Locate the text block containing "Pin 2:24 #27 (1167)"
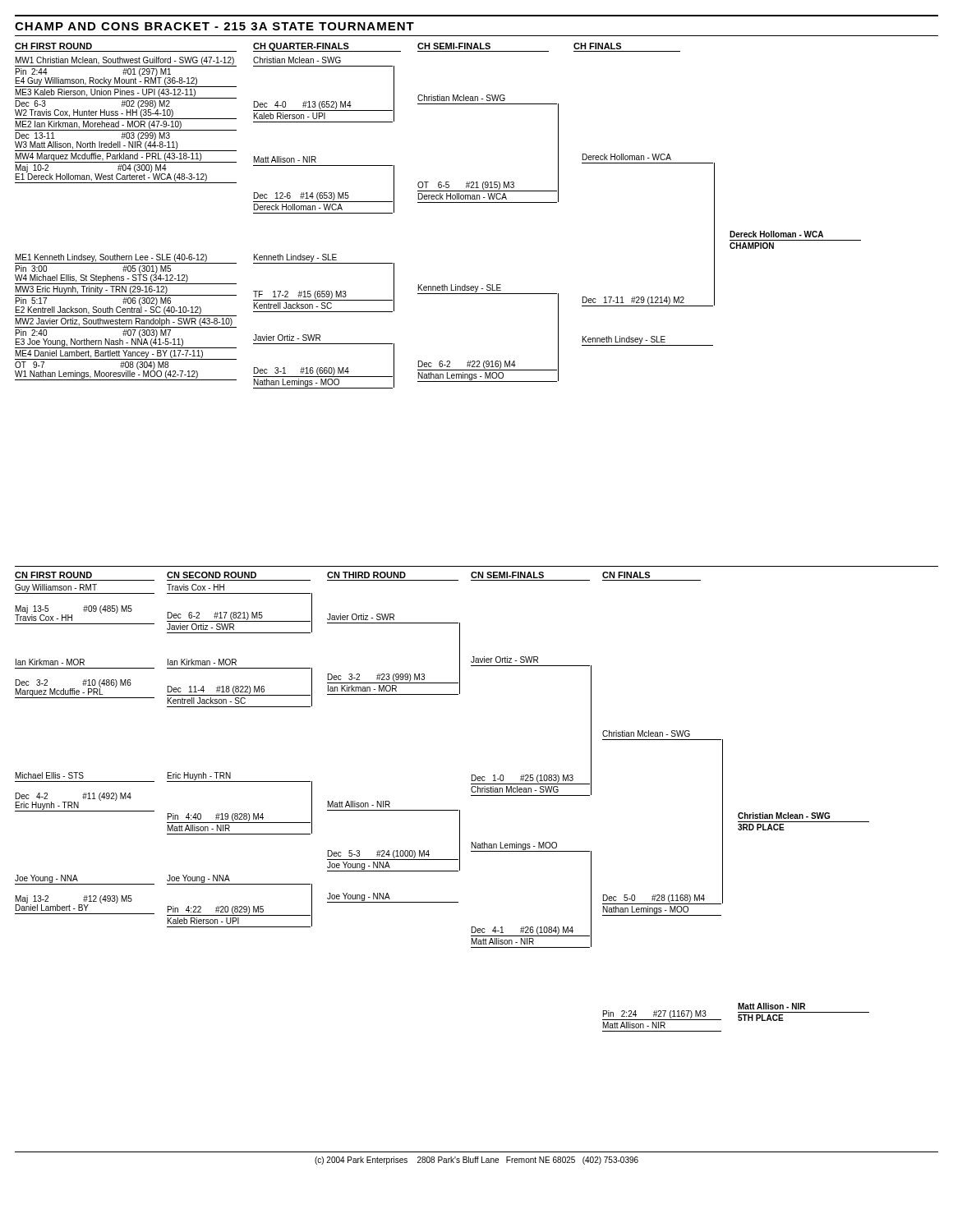 654,1014
